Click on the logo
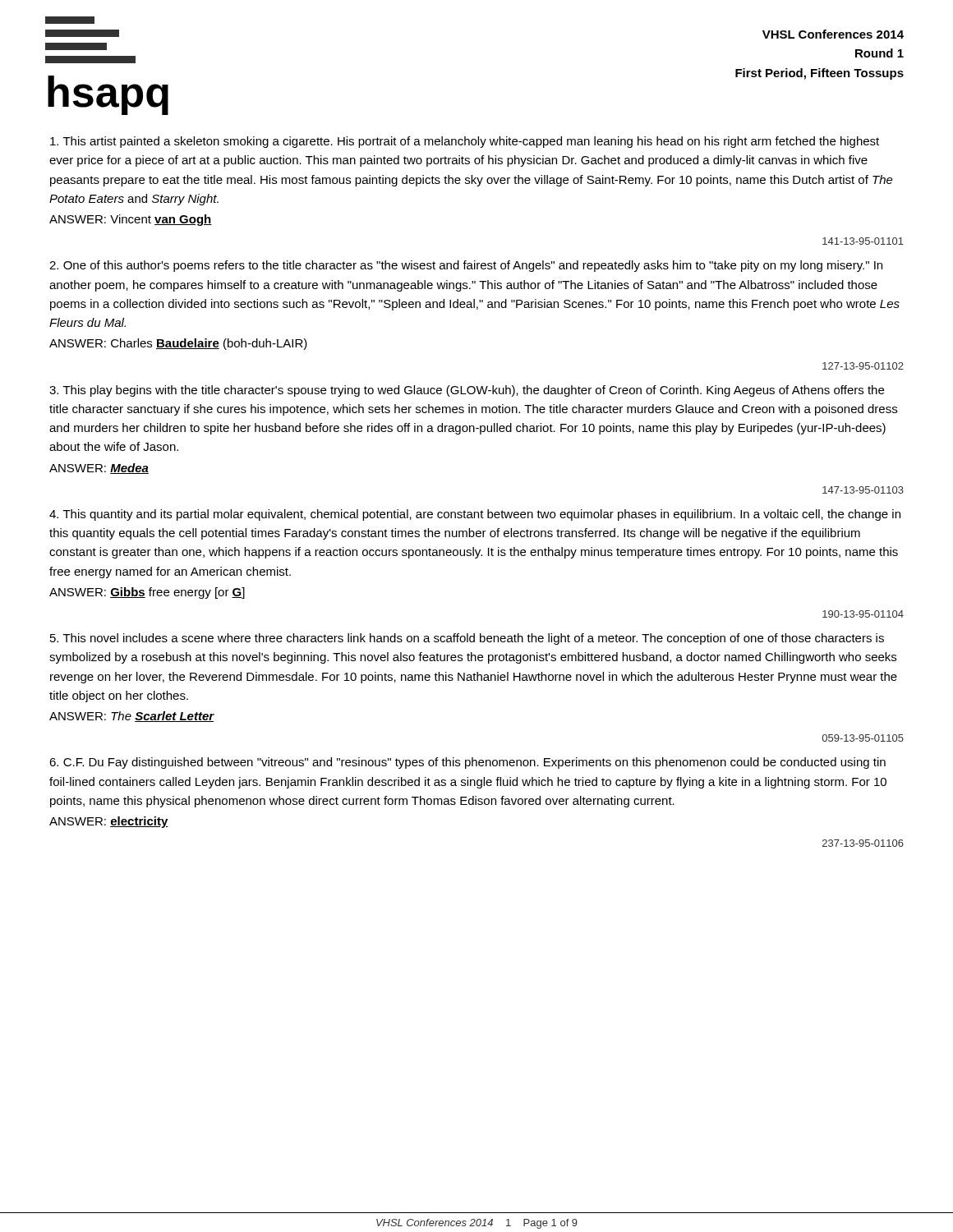Viewport: 953px width, 1232px height. point(113,66)
